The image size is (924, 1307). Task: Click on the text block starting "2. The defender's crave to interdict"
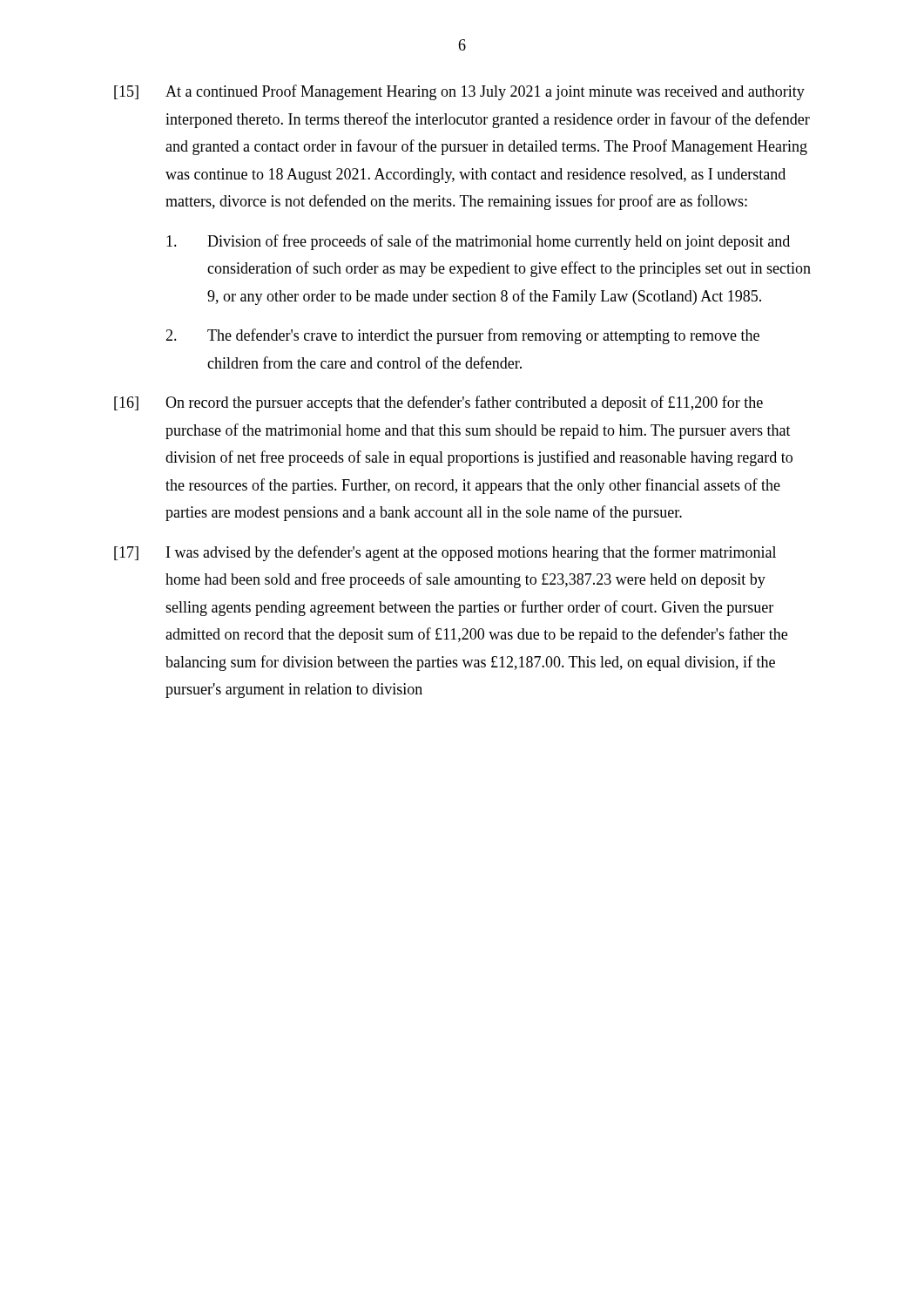tap(488, 350)
